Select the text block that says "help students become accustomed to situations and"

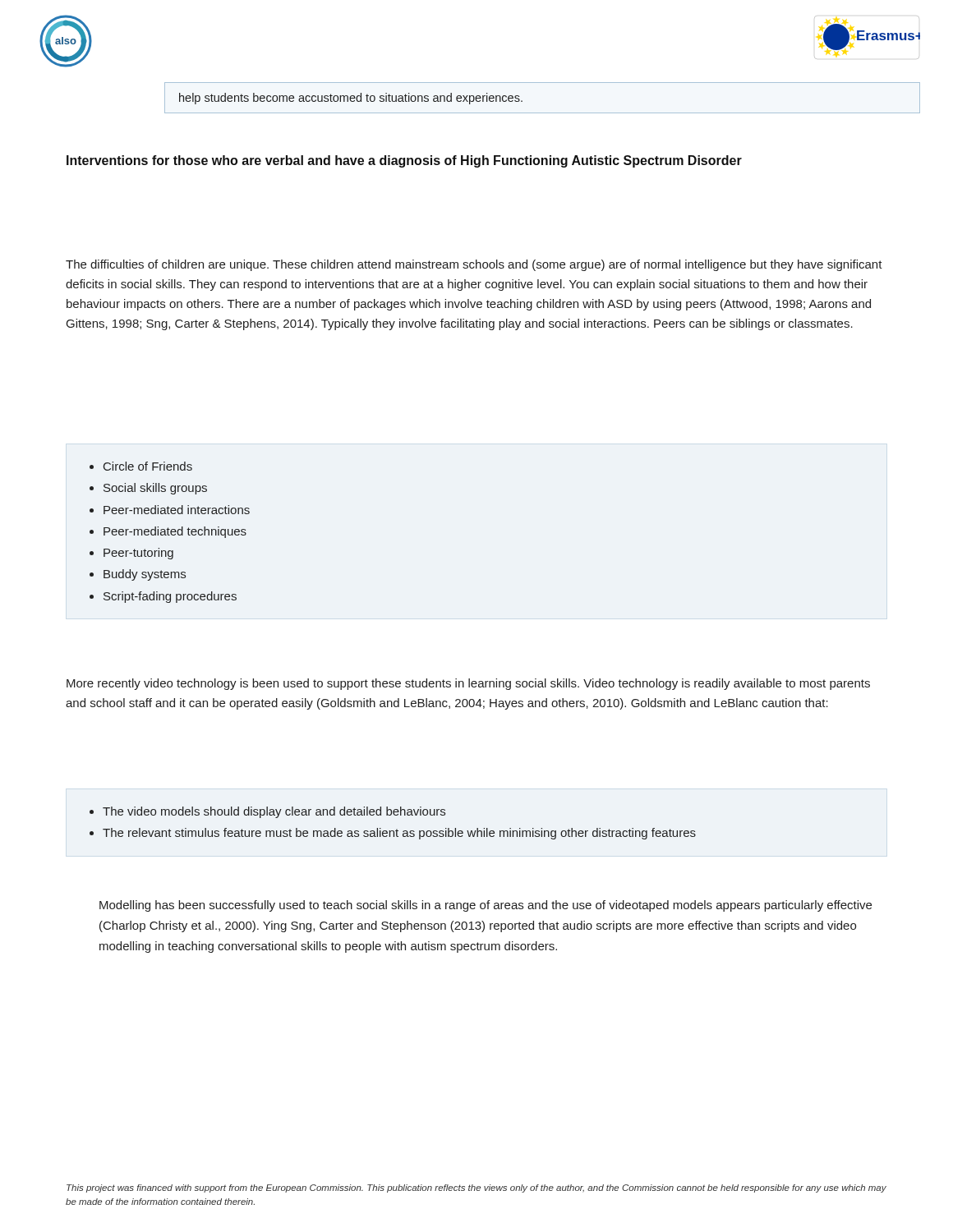click(351, 98)
